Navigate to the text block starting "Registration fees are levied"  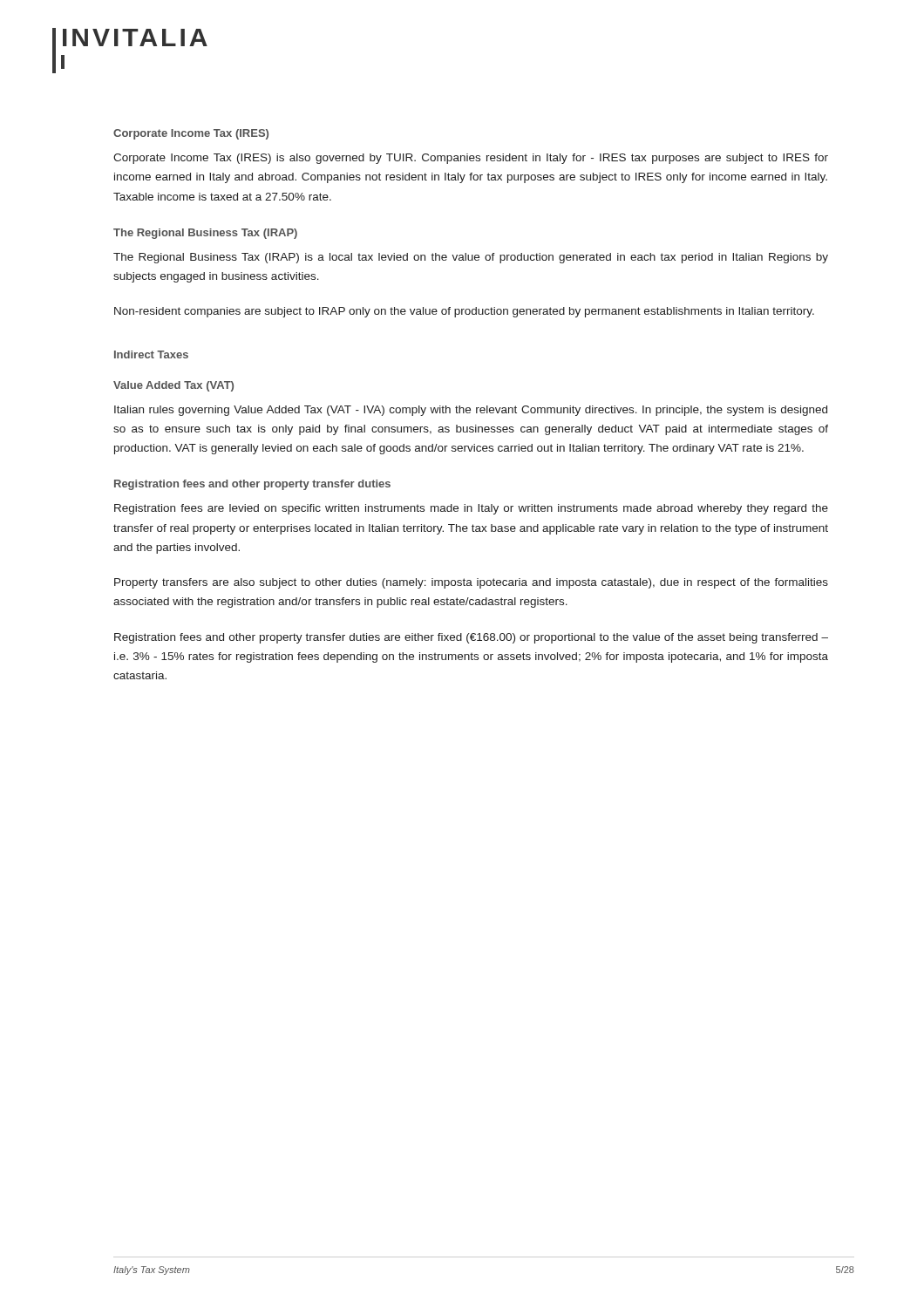pos(471,528)
